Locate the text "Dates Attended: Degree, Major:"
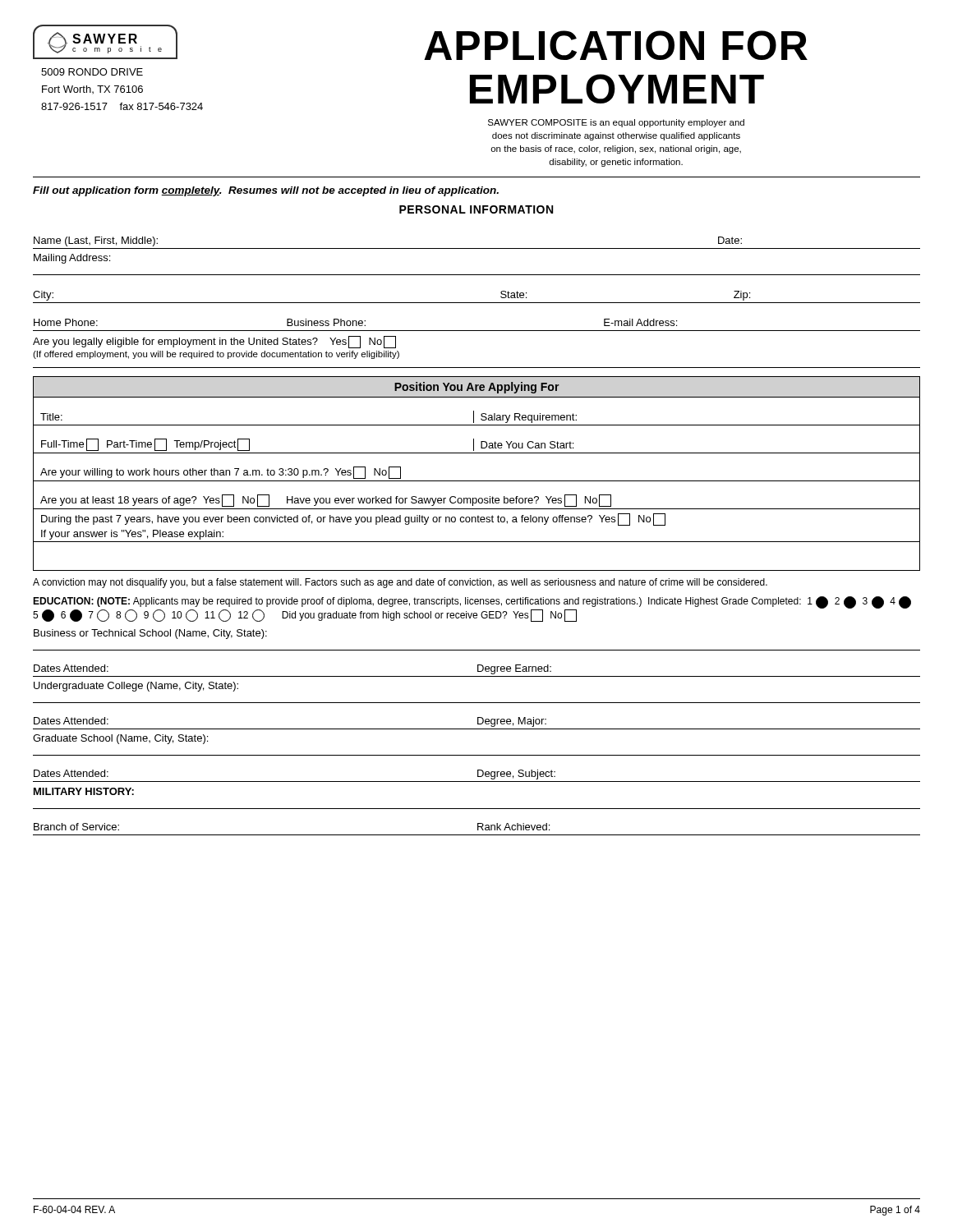Viewport: 953px width, 1232px height. click(x=476, y=721)
